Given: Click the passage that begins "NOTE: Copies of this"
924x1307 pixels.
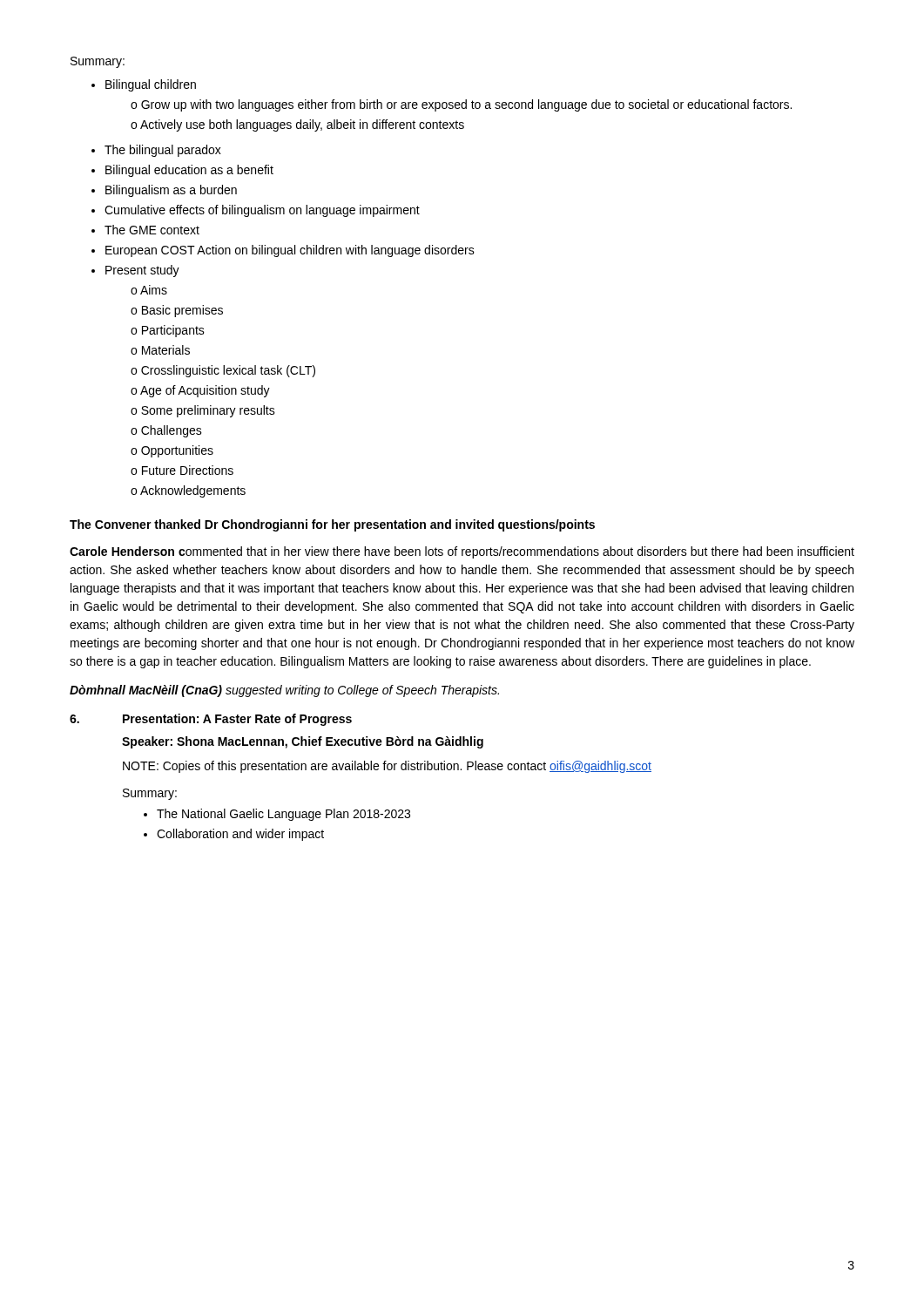Looking at the screenshot, I should [x=387, y=766].
